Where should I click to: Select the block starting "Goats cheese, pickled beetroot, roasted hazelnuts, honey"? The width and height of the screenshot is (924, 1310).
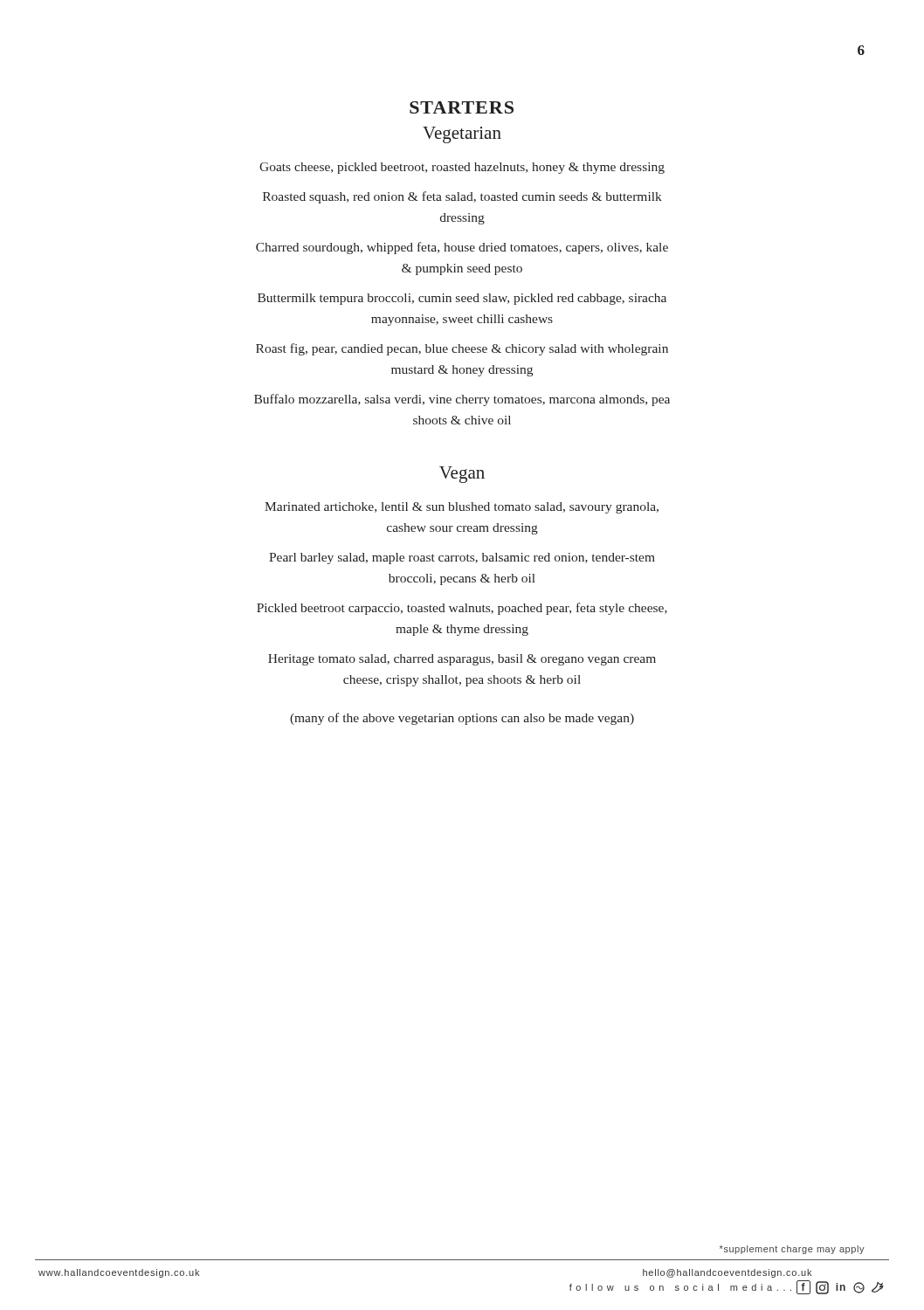[x=462, y=166]
